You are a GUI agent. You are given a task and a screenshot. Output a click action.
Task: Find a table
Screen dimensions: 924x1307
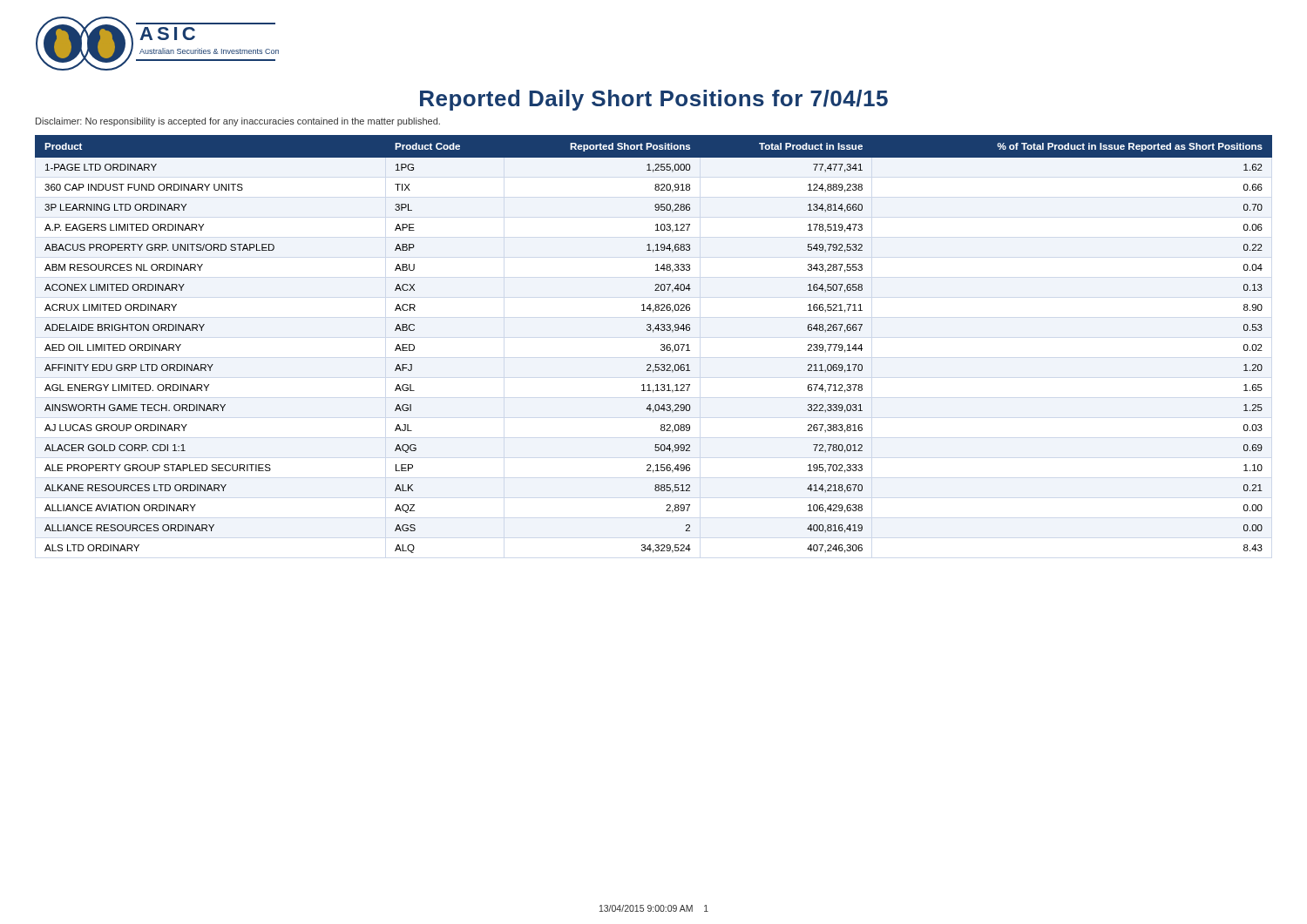tap(654, 347)
